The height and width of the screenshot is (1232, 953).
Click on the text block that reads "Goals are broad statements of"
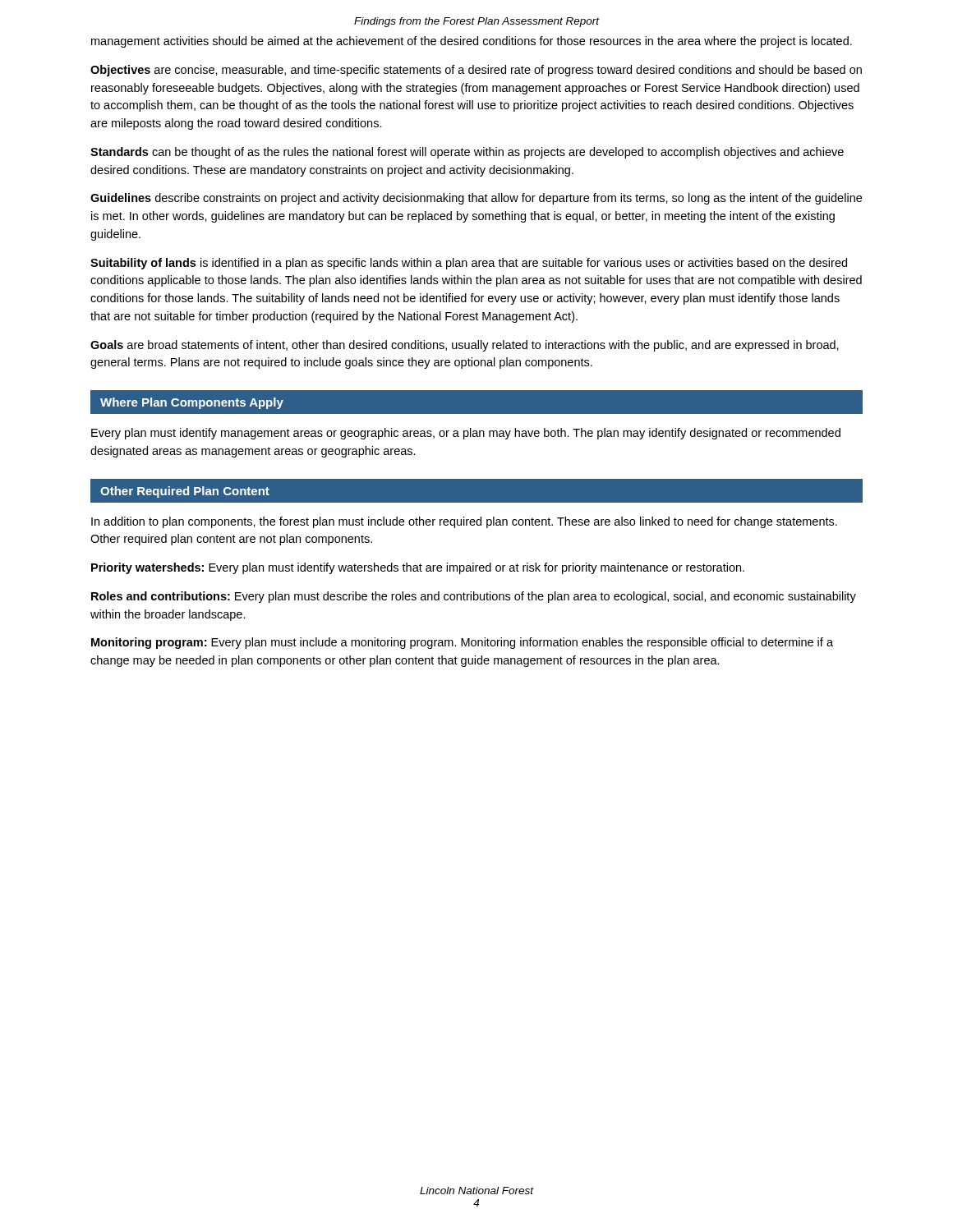point(465,353)
